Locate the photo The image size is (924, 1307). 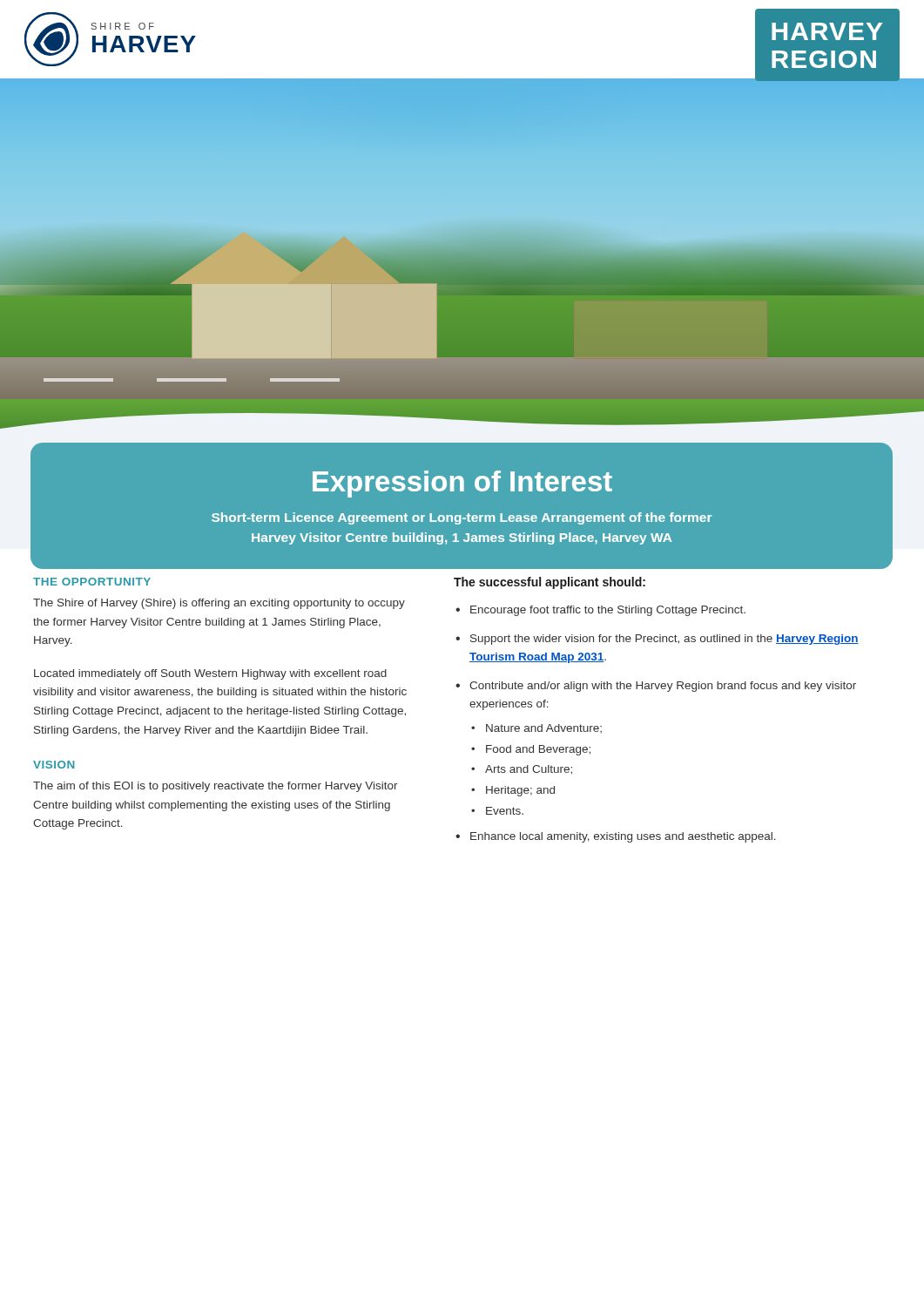click(462, 266)
